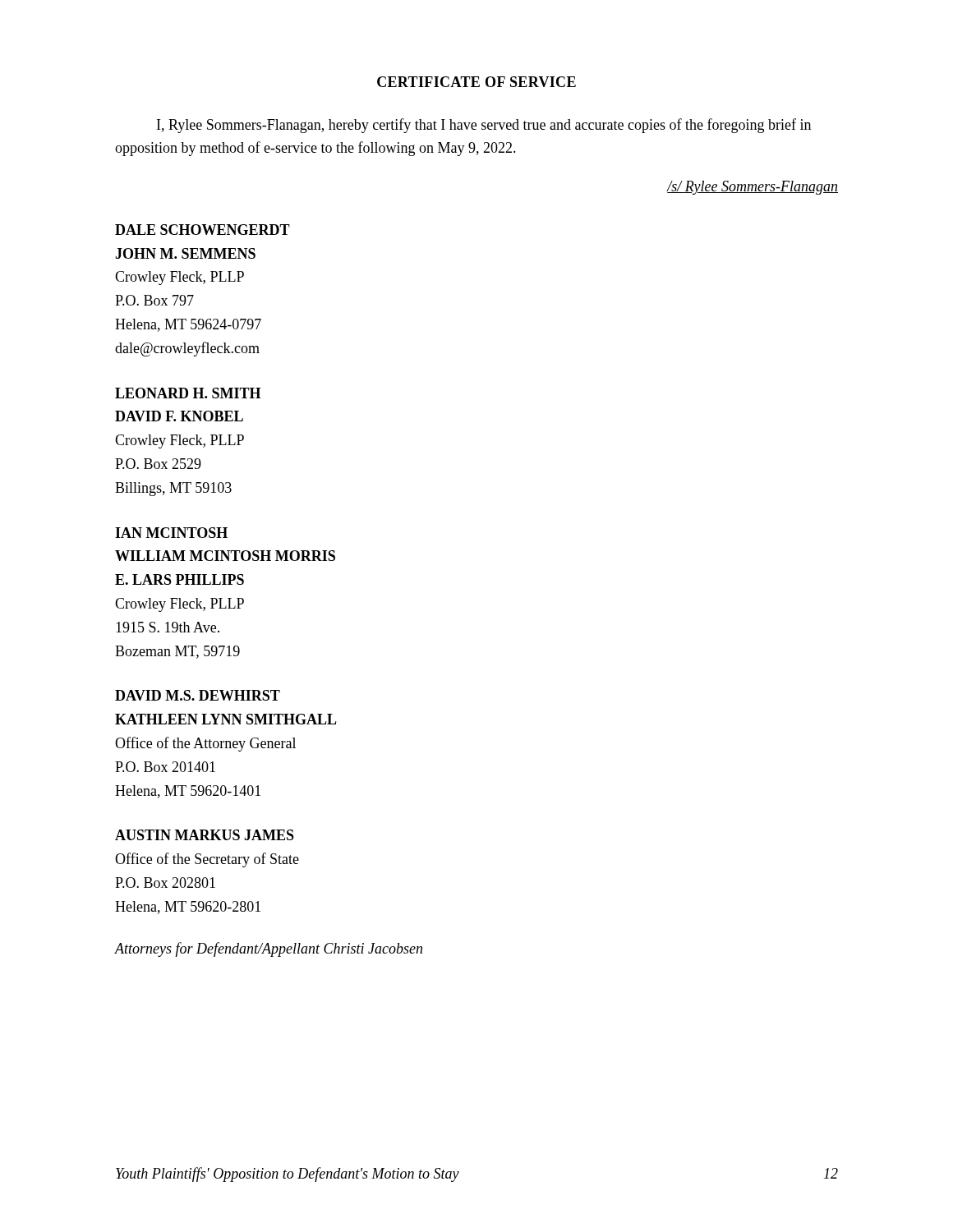Screen dimensions: 1232x953
Task: Select the element starting "DAVID M.S. DEWHIRST"
Action: tap(226, 743)
